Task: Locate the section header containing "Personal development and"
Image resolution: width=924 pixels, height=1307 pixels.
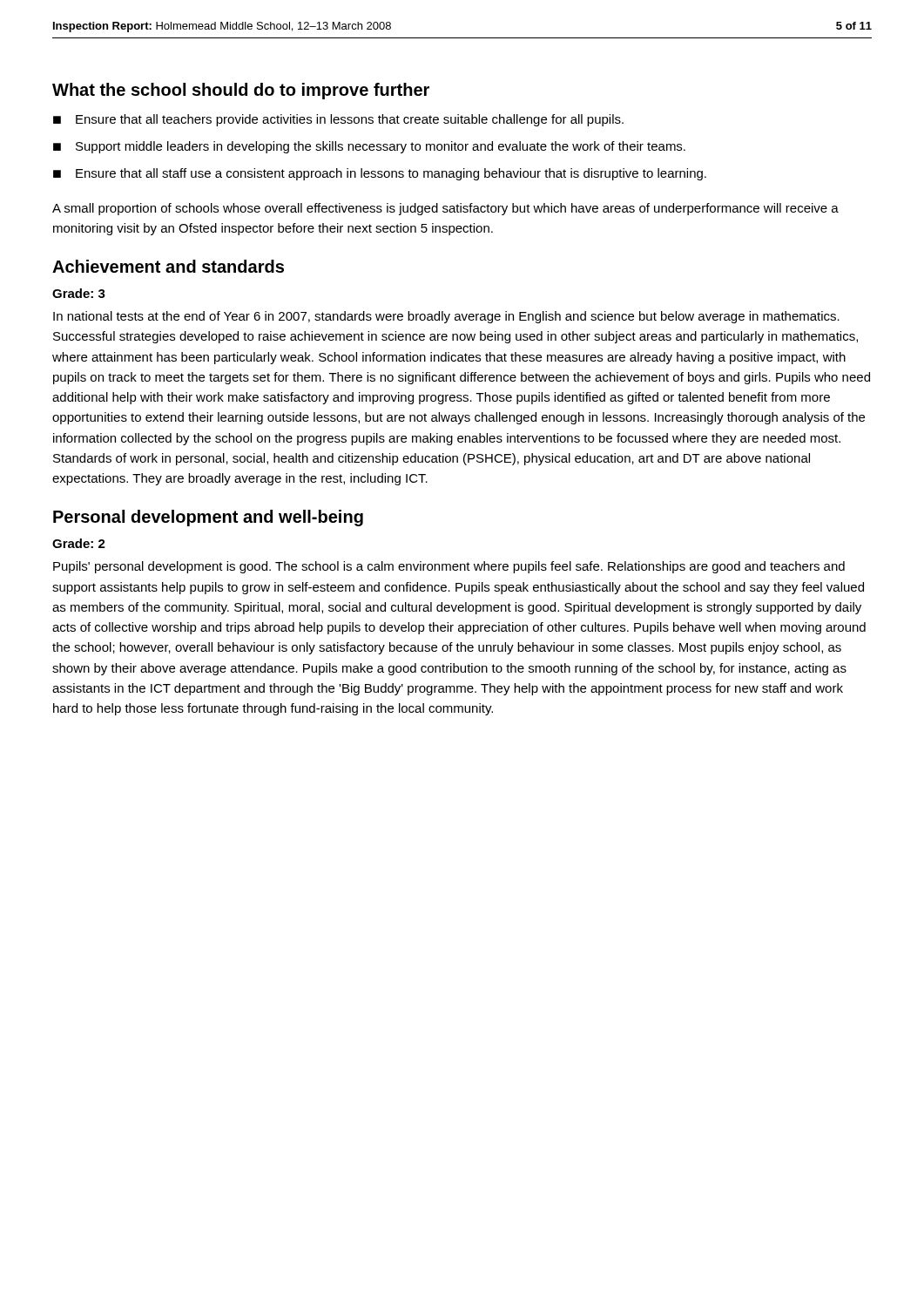Action: [x=208, y=517]
